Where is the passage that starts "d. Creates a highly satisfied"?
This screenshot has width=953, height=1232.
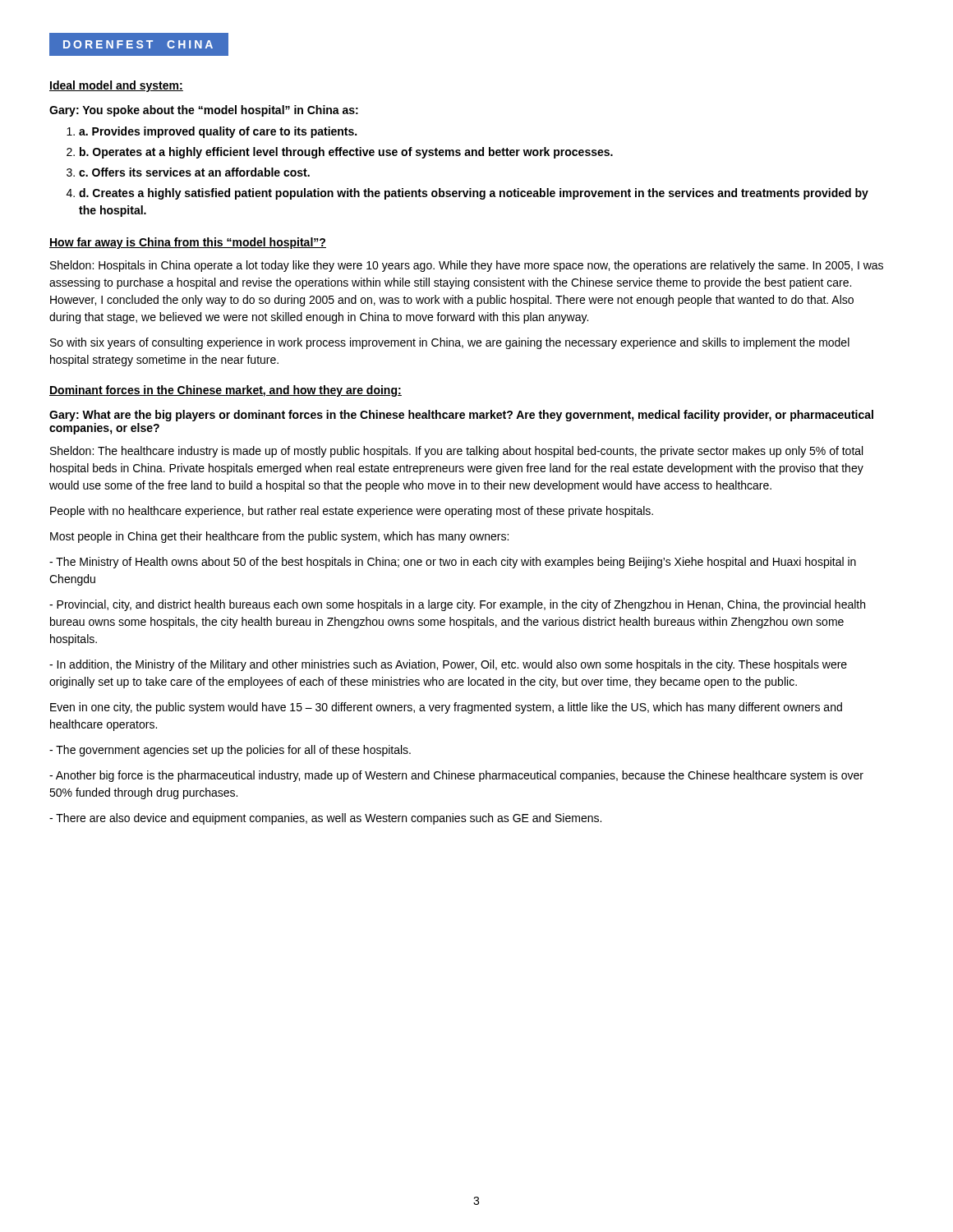coord(474,202)
